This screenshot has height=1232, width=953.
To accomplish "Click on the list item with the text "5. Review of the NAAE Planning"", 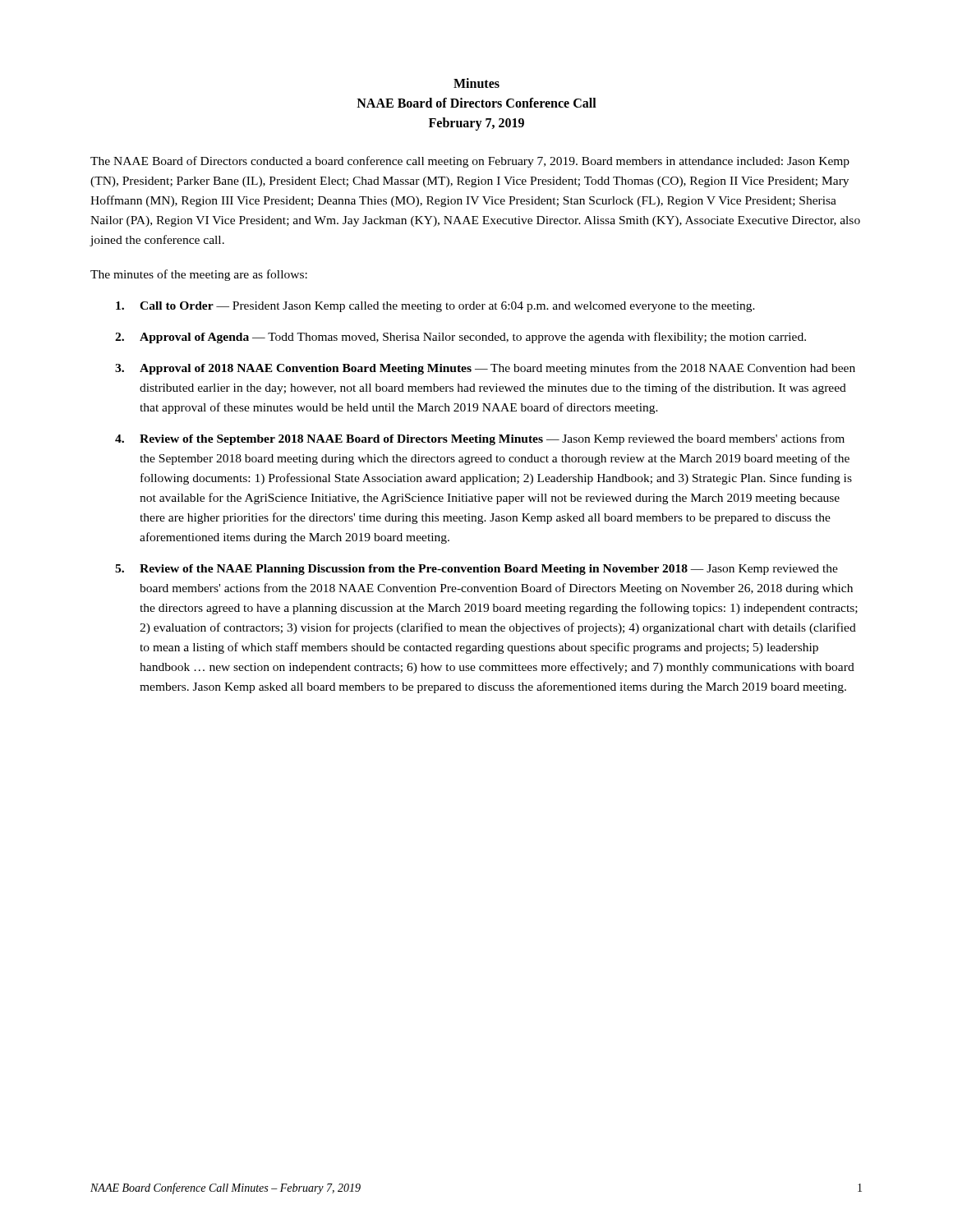I will (489, 628).
